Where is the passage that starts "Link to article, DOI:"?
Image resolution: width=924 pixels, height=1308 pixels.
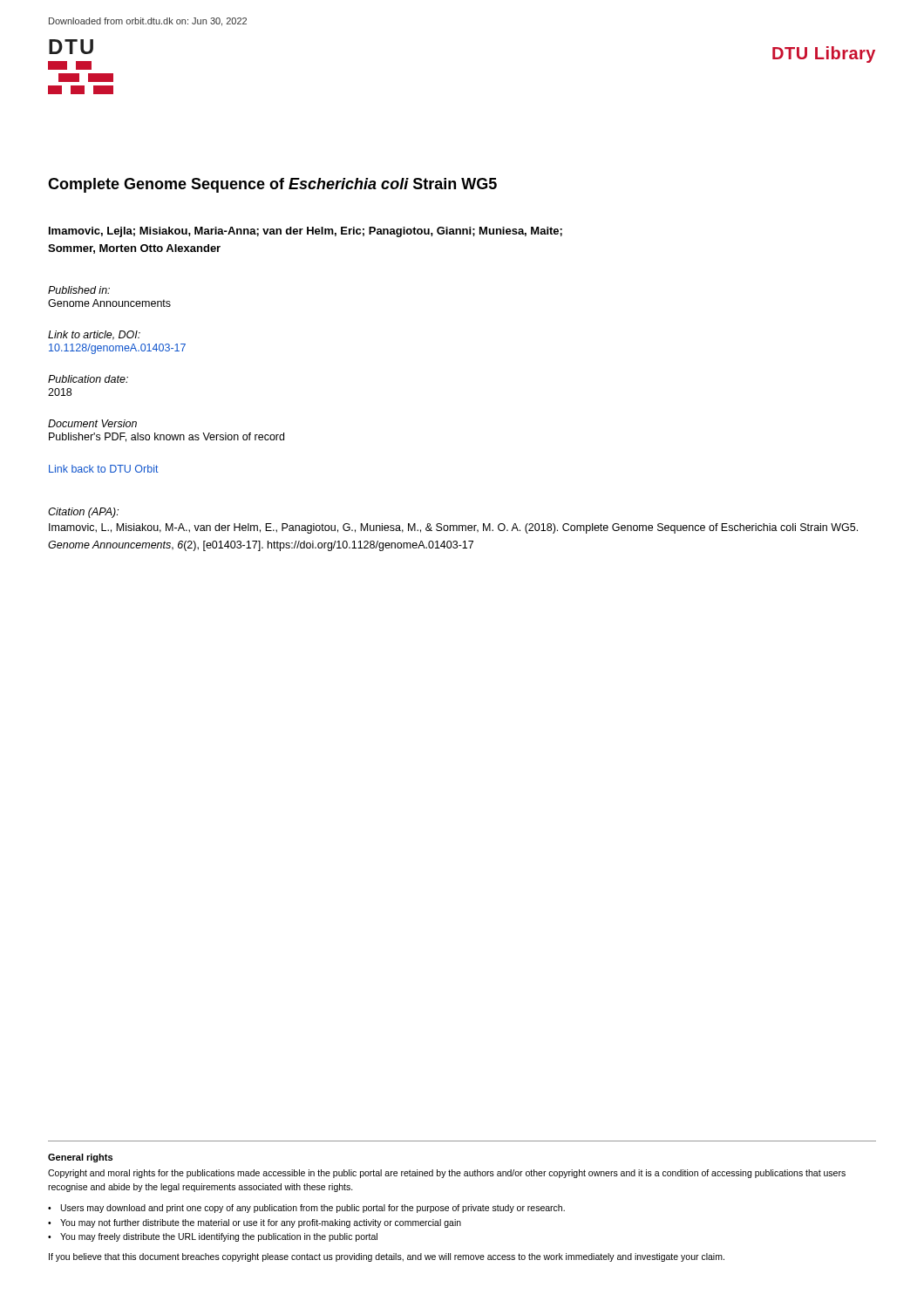tap(94, 335)
